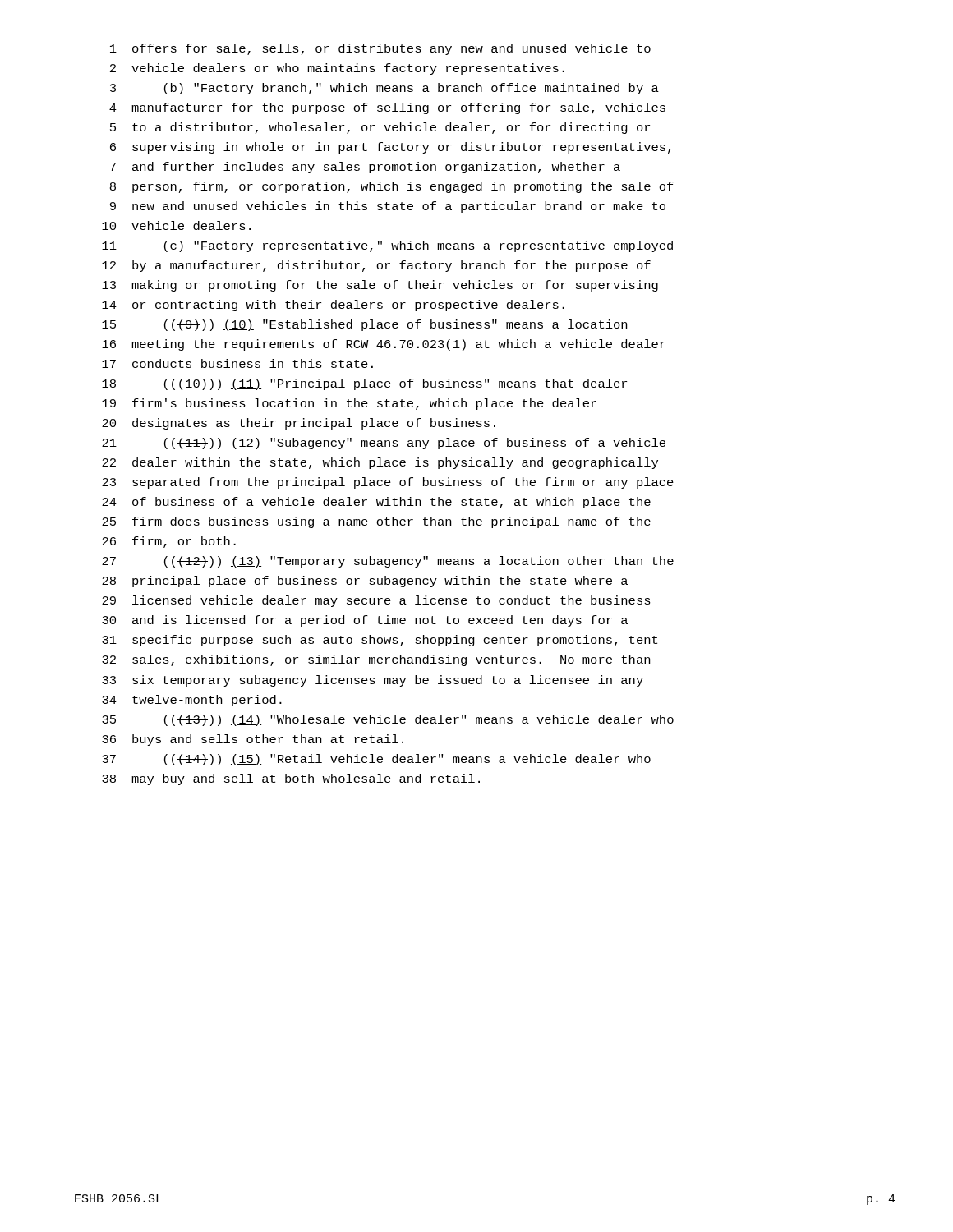The height and width of the screenshot is (1232, 953).
Task: Find the region starting "11 (c) "Factory"
Action: (485, 276)
